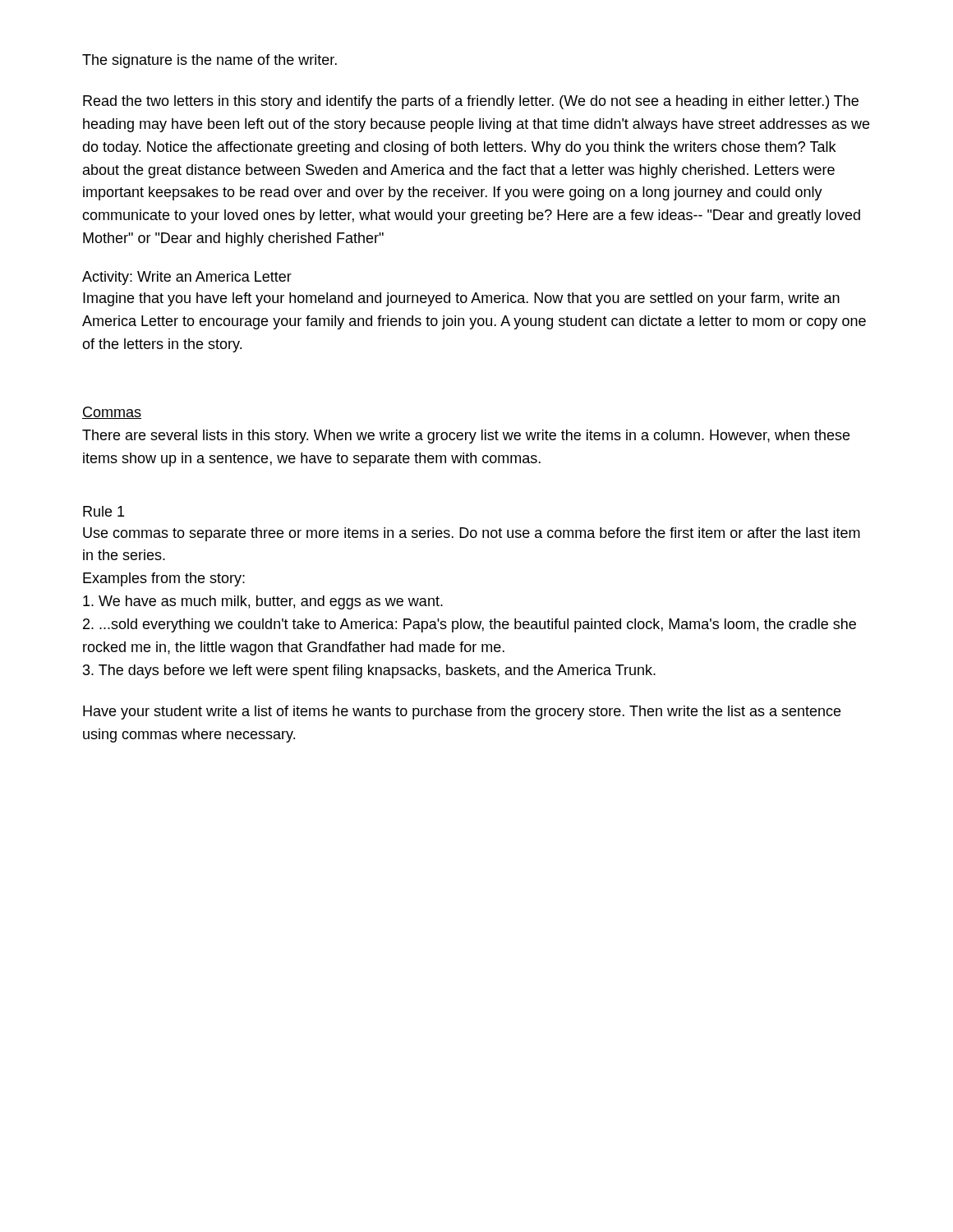The width and height of the screenshot is (953, 1232).
Task: Point to "Rule 1"
Action: (104, 511)
